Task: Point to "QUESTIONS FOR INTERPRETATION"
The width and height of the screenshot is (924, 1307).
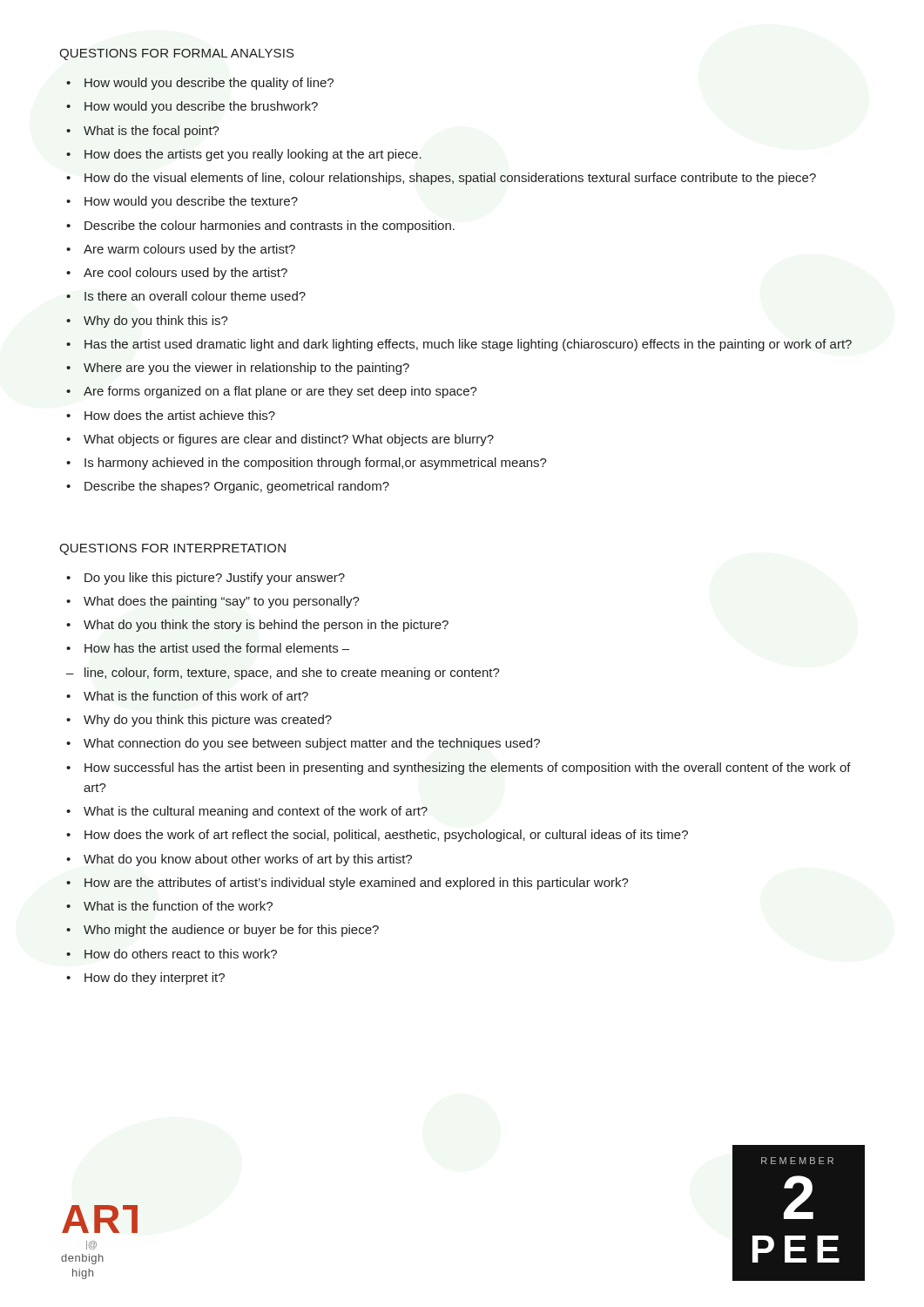Action: pos(173,547)
